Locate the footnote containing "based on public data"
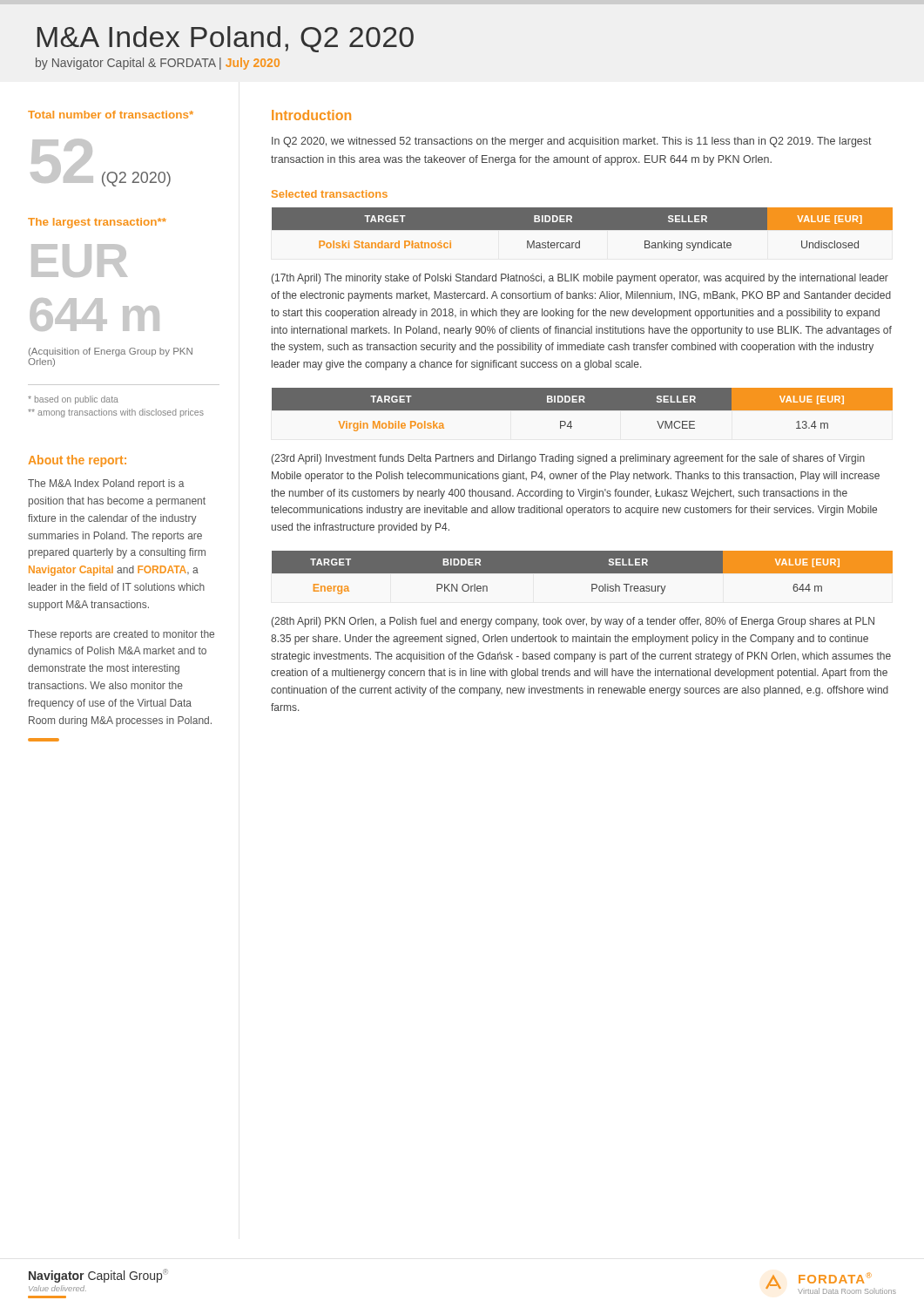Image resolution: width=924 pixels, height=1307 pixels. (x=73, y=399)
